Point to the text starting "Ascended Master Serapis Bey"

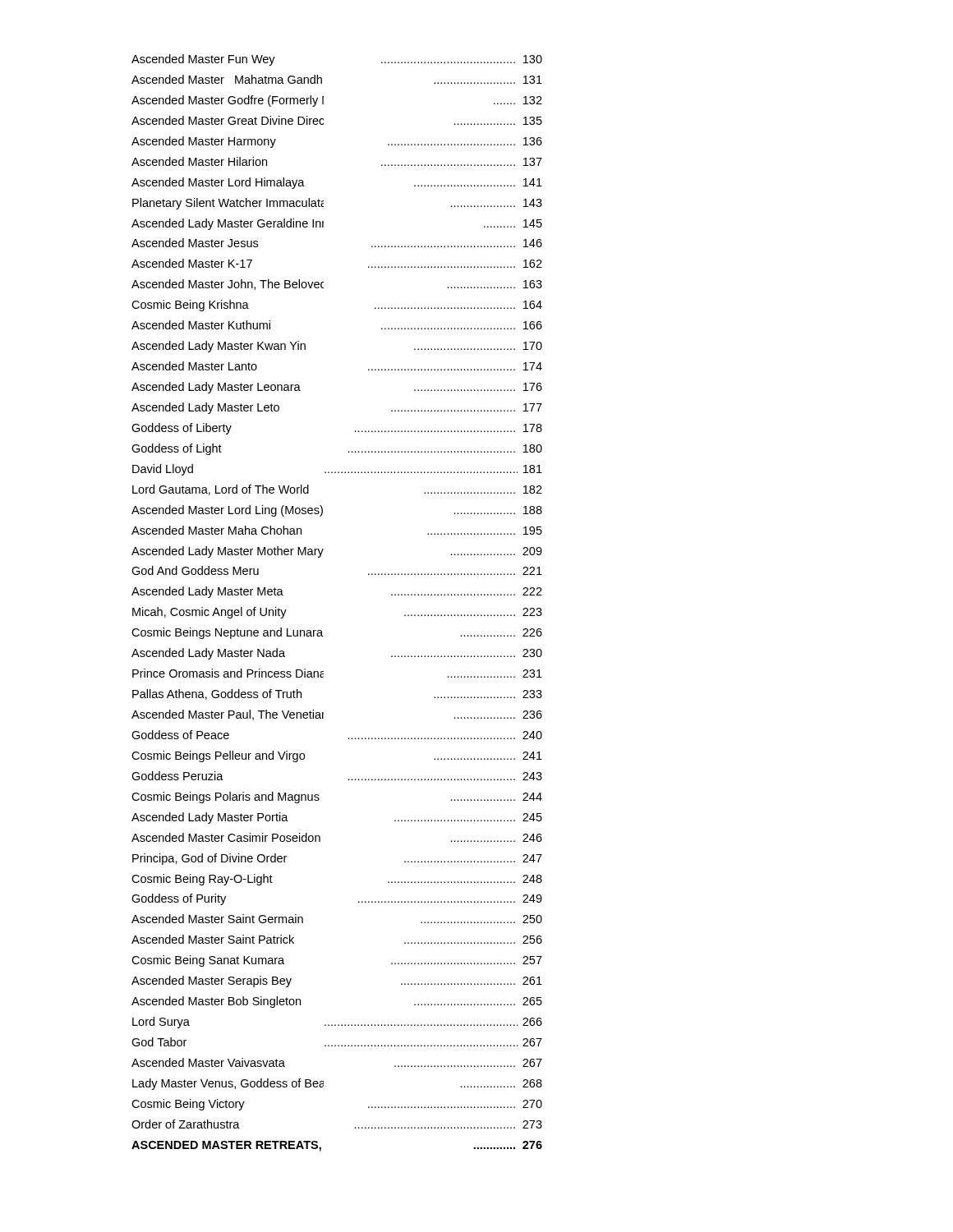[209, 982]
